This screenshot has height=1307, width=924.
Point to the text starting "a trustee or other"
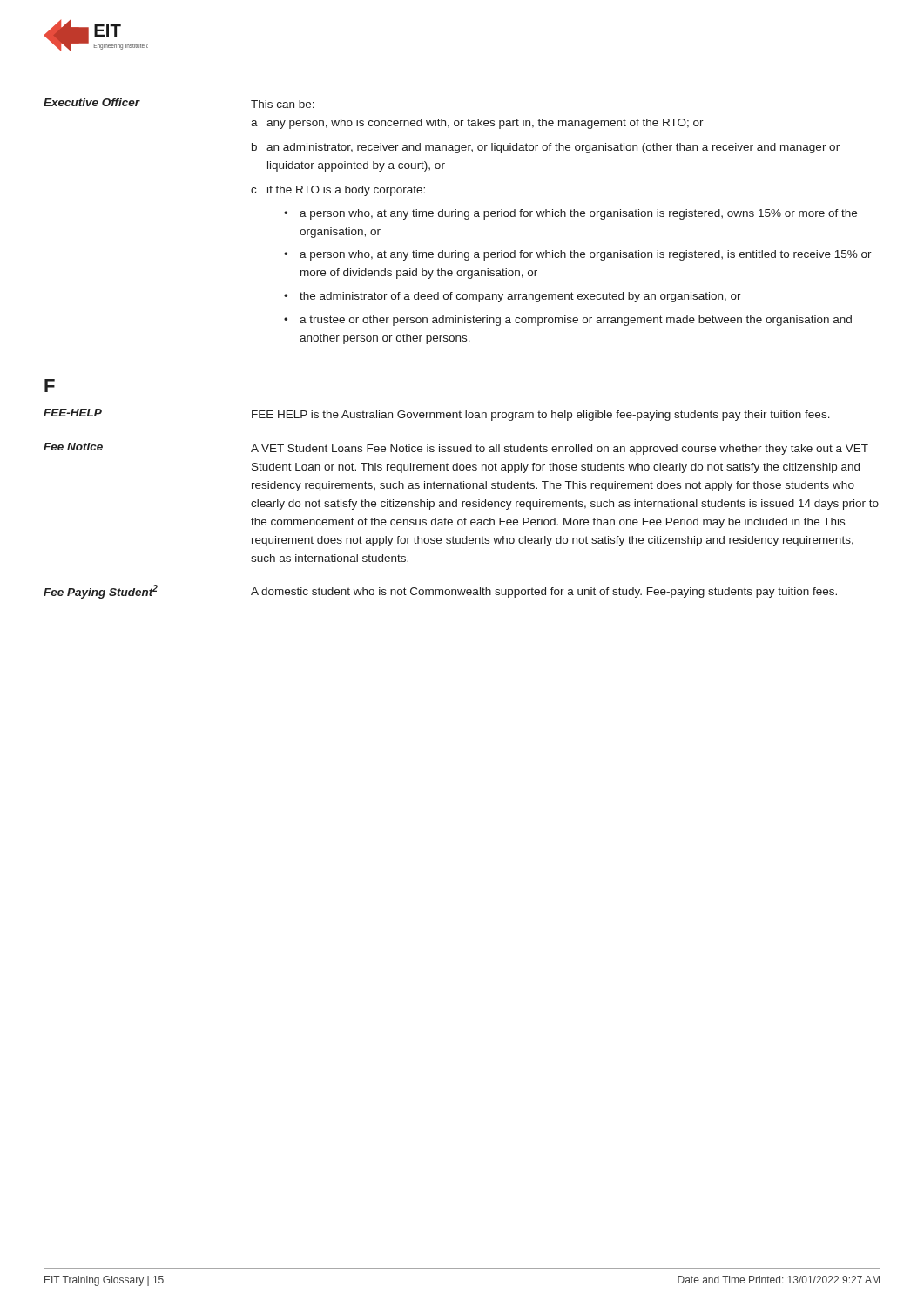(x=576, y=329)
